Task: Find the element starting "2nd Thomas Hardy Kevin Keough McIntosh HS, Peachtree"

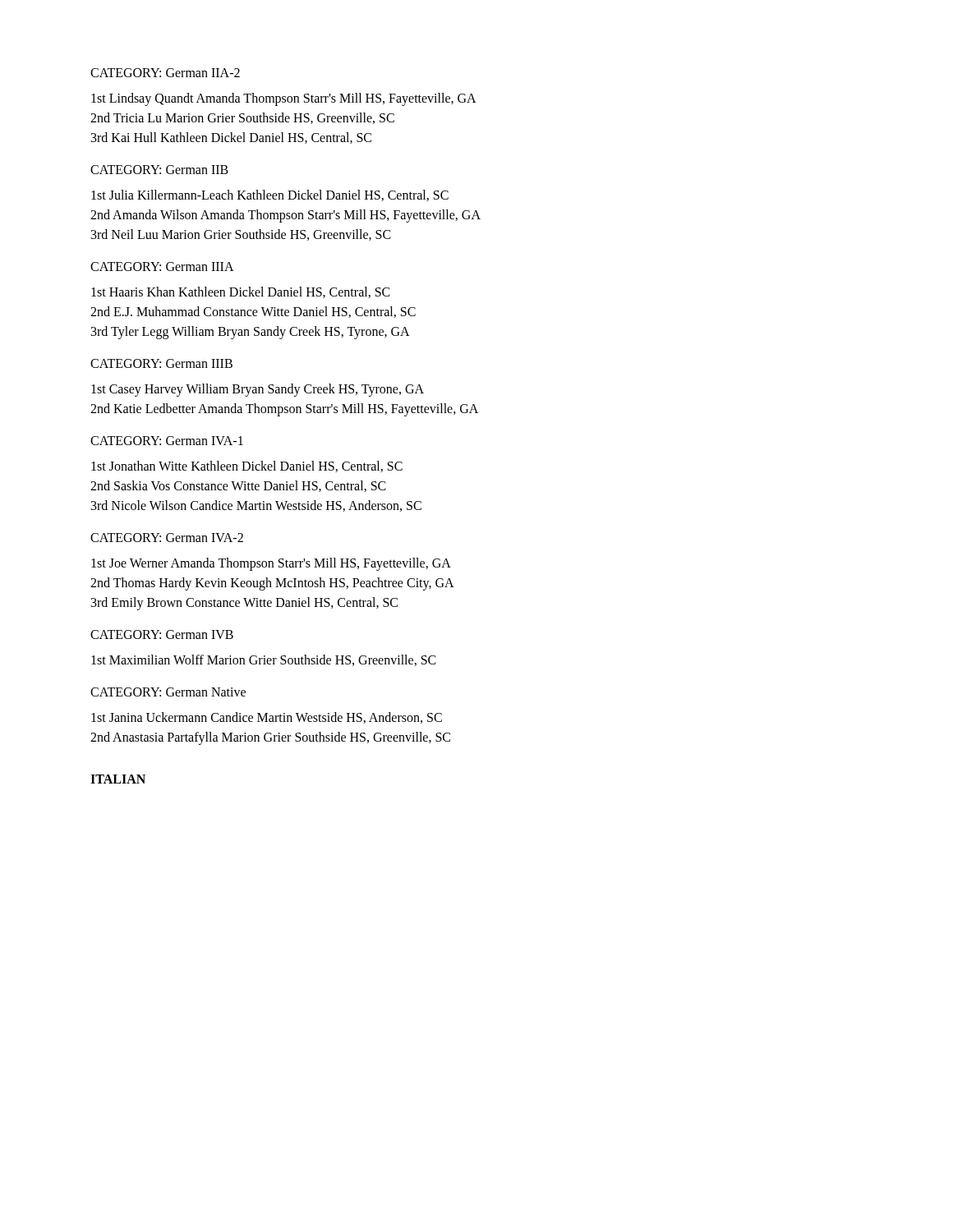Action: click(272, 583)
